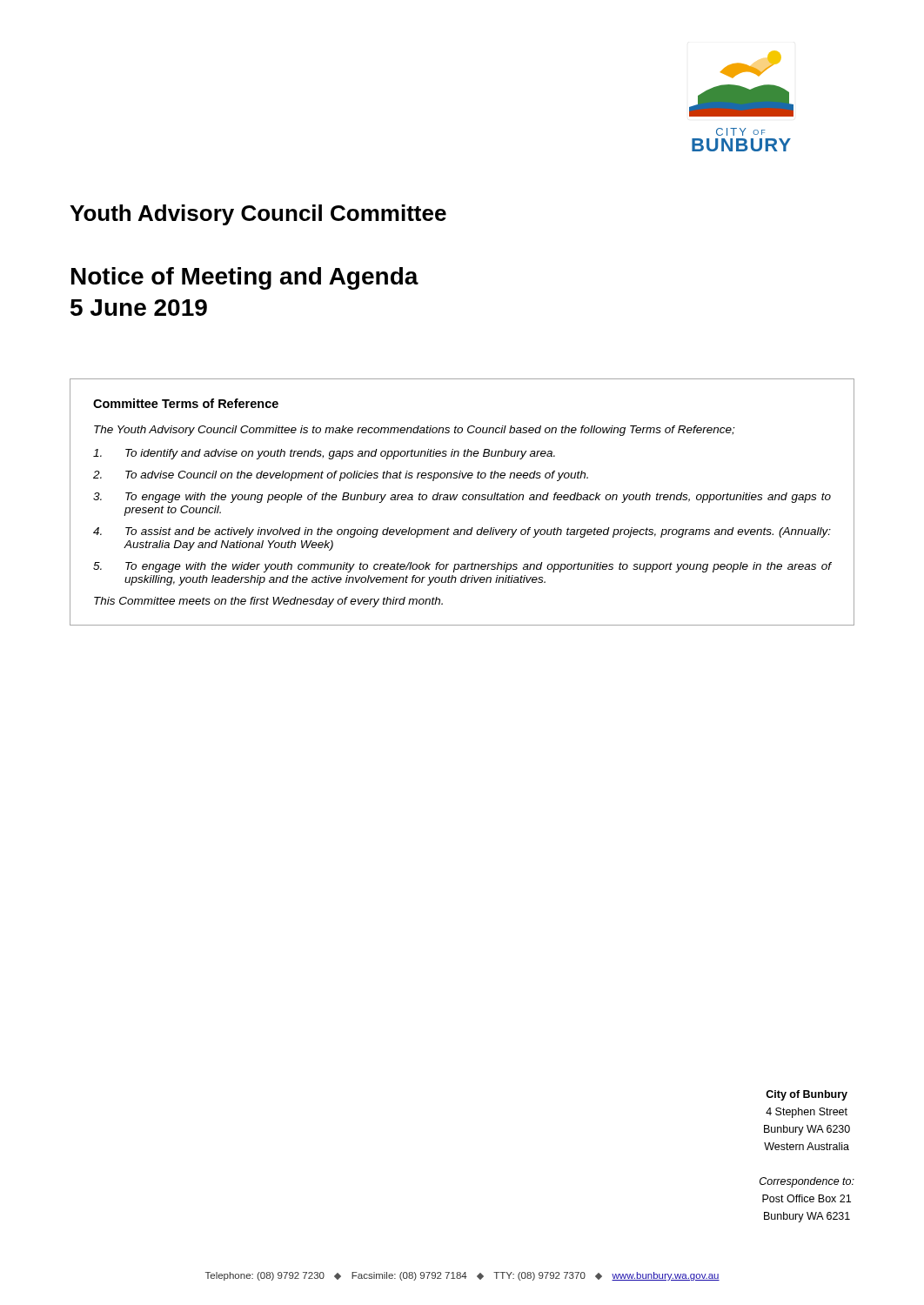This screenshot has width=924, height=1305.
Task: Locate the text "Committee Terms of Reference"
Action: coord(186,404)
